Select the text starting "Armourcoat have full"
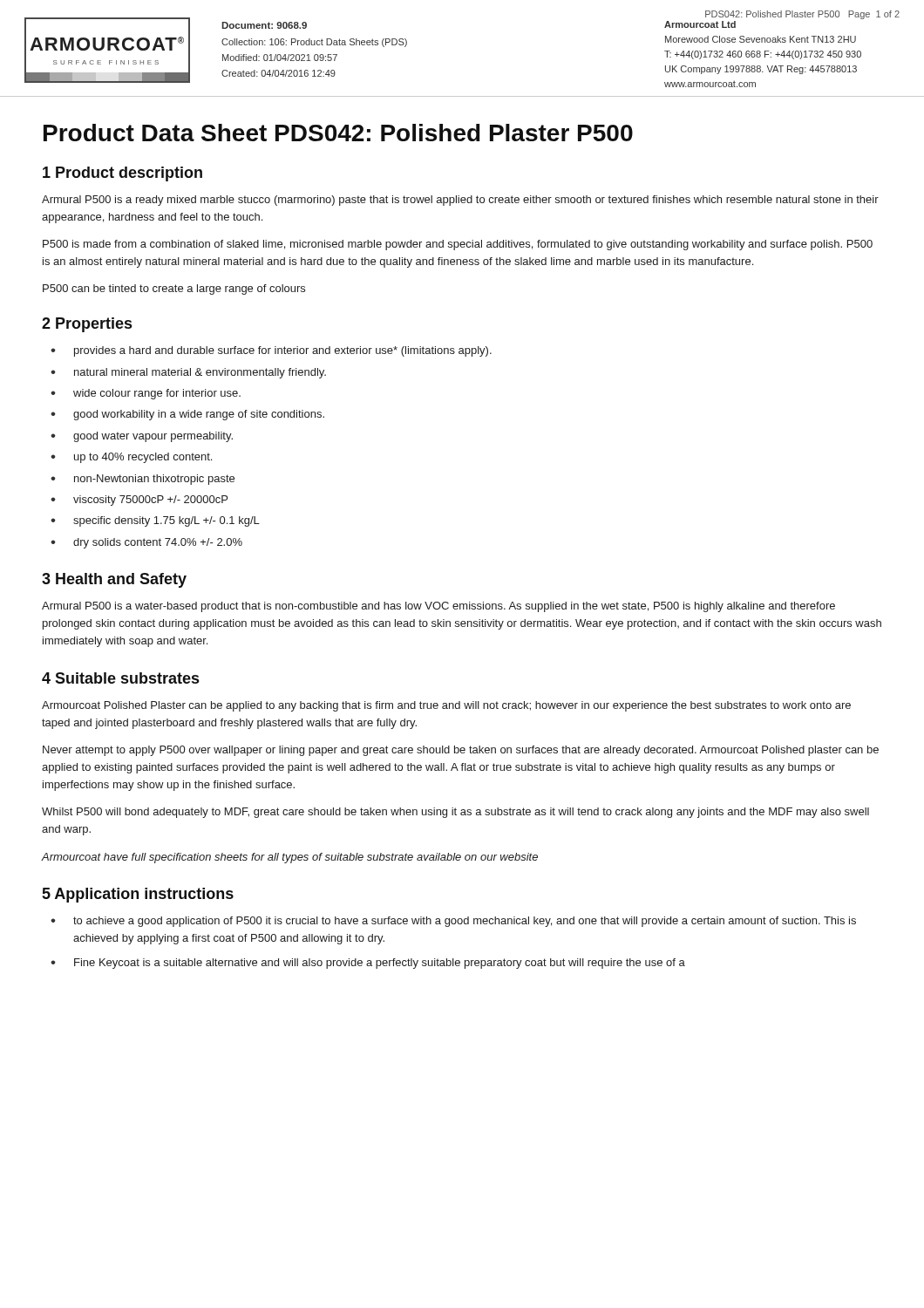The width and height of the screenshot is (924, 1308). pos(290,856)
